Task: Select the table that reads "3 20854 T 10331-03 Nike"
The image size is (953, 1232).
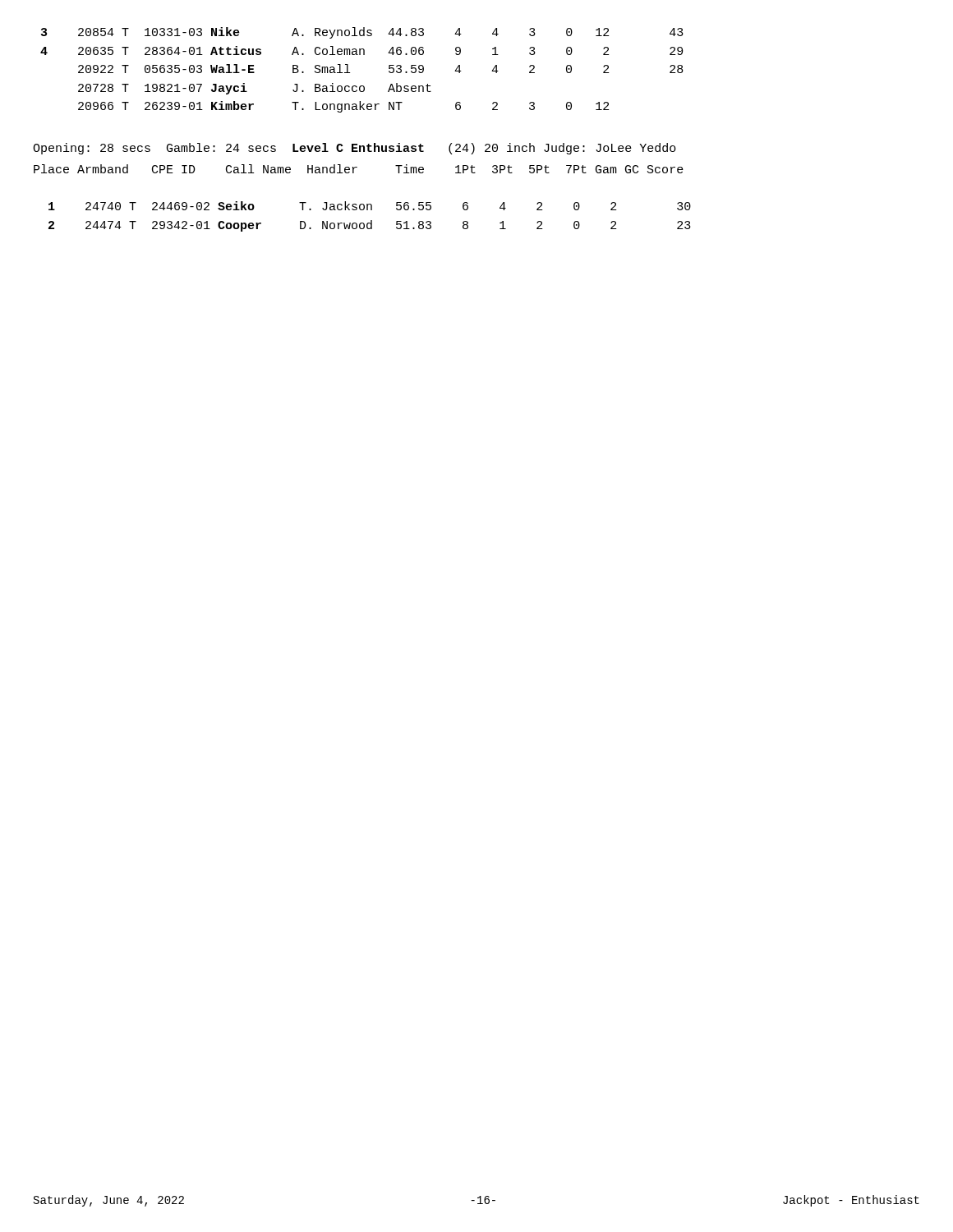Action: 476,71
